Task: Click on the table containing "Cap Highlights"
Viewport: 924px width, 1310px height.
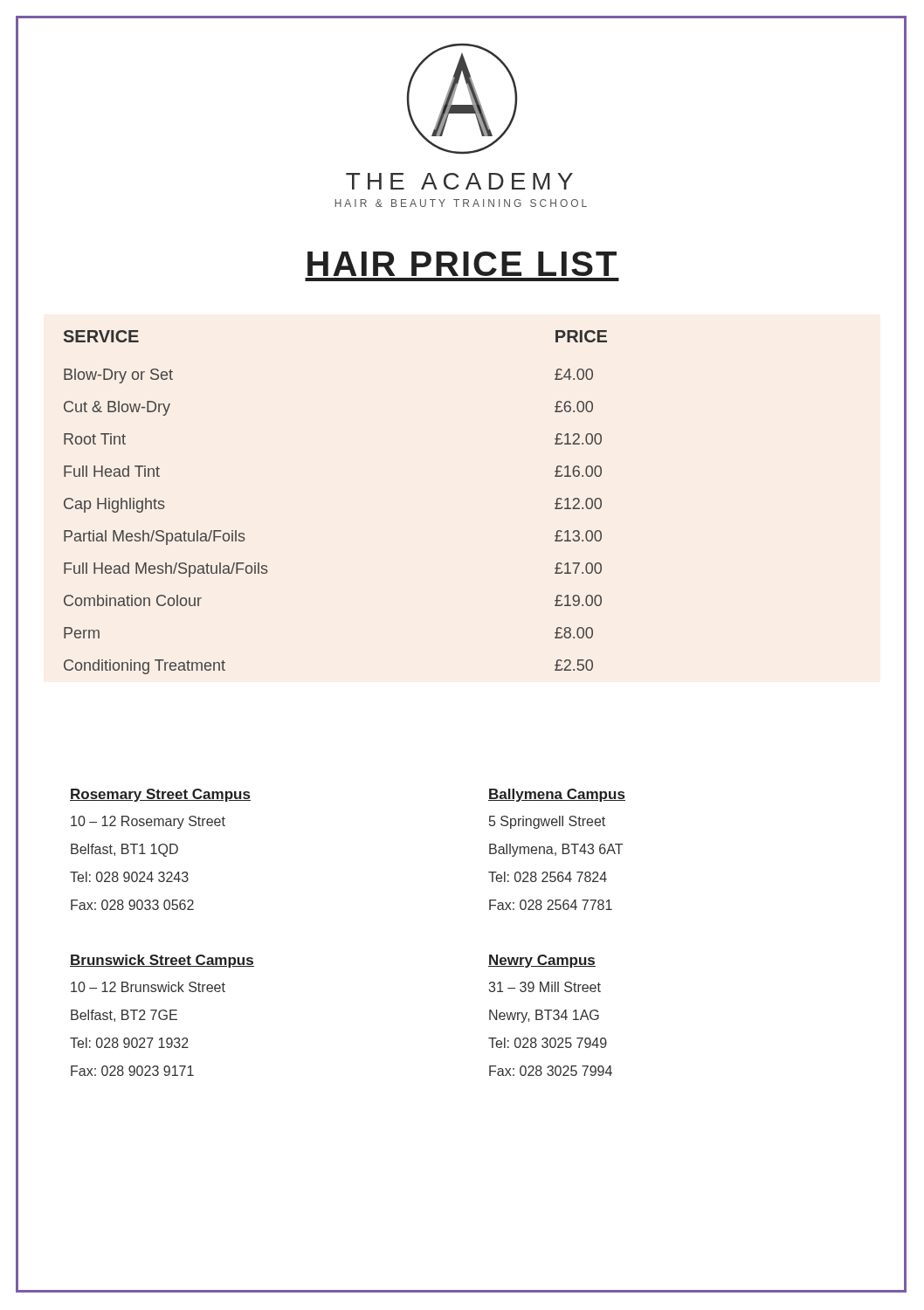Action: [x=462, y=498]
